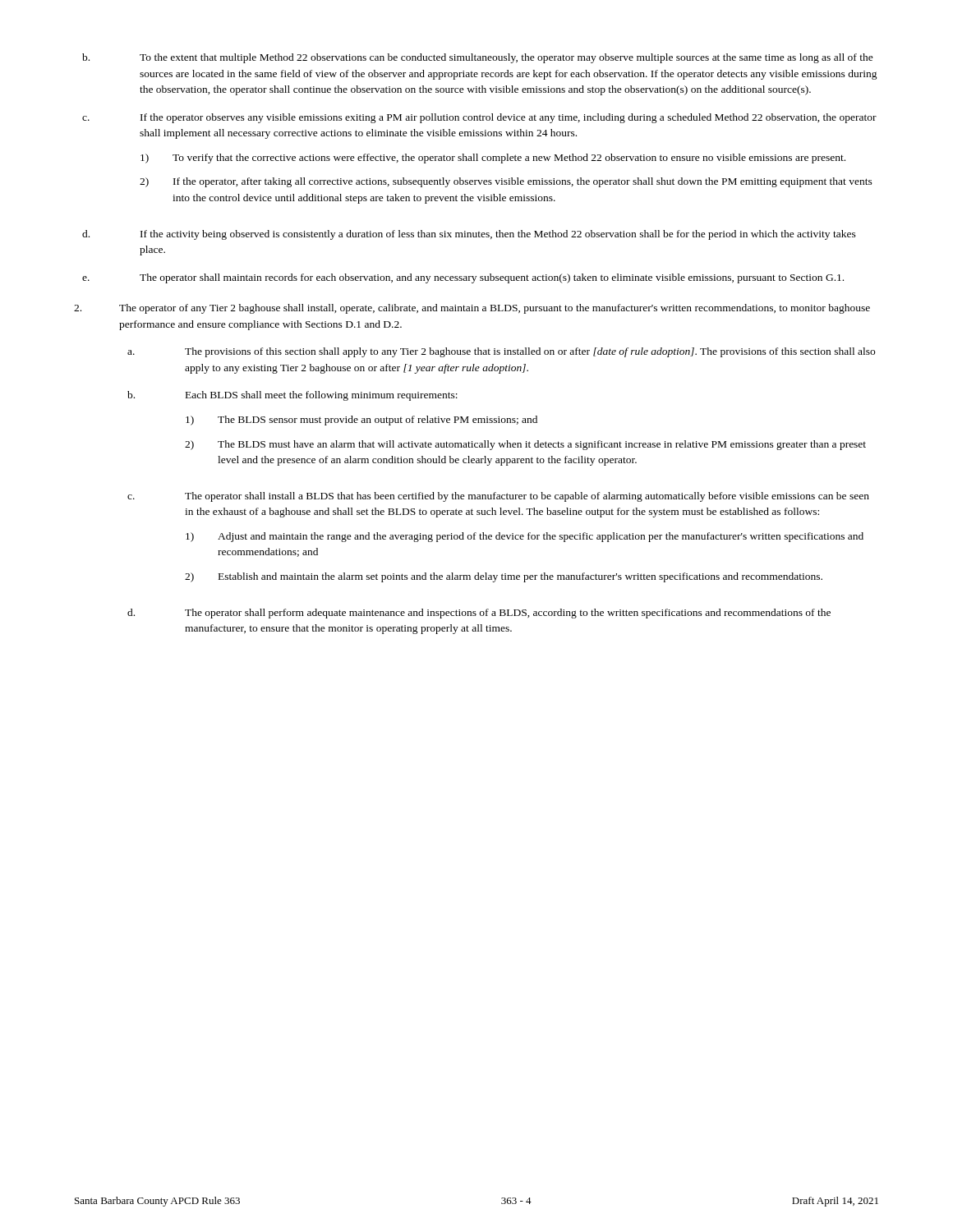The image size is (953, 1232).
Task: Find the block starting "a. The provisions"
Action: pyautogui.click(x=499, y=360)
